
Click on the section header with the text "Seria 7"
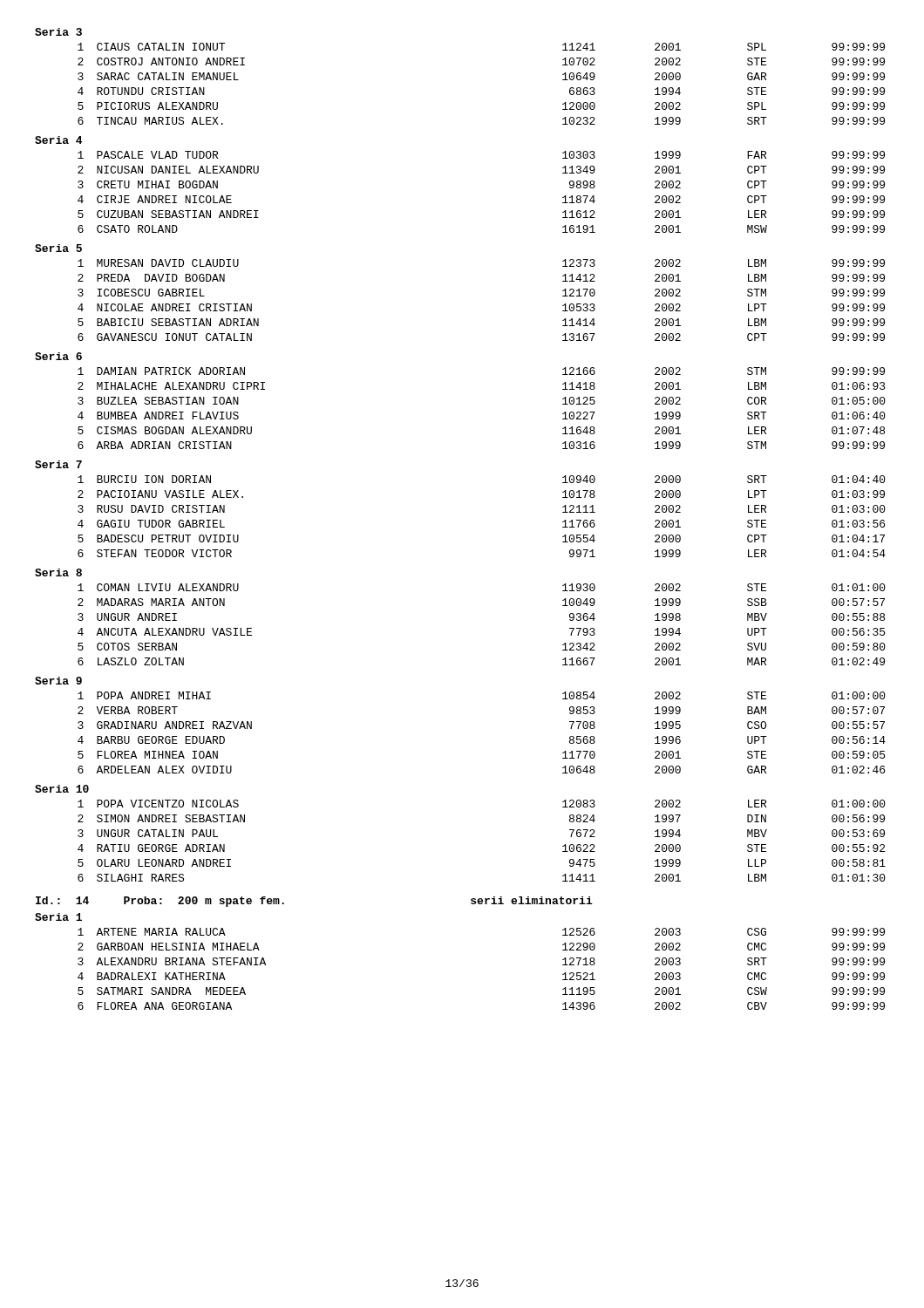click(59, 465)
